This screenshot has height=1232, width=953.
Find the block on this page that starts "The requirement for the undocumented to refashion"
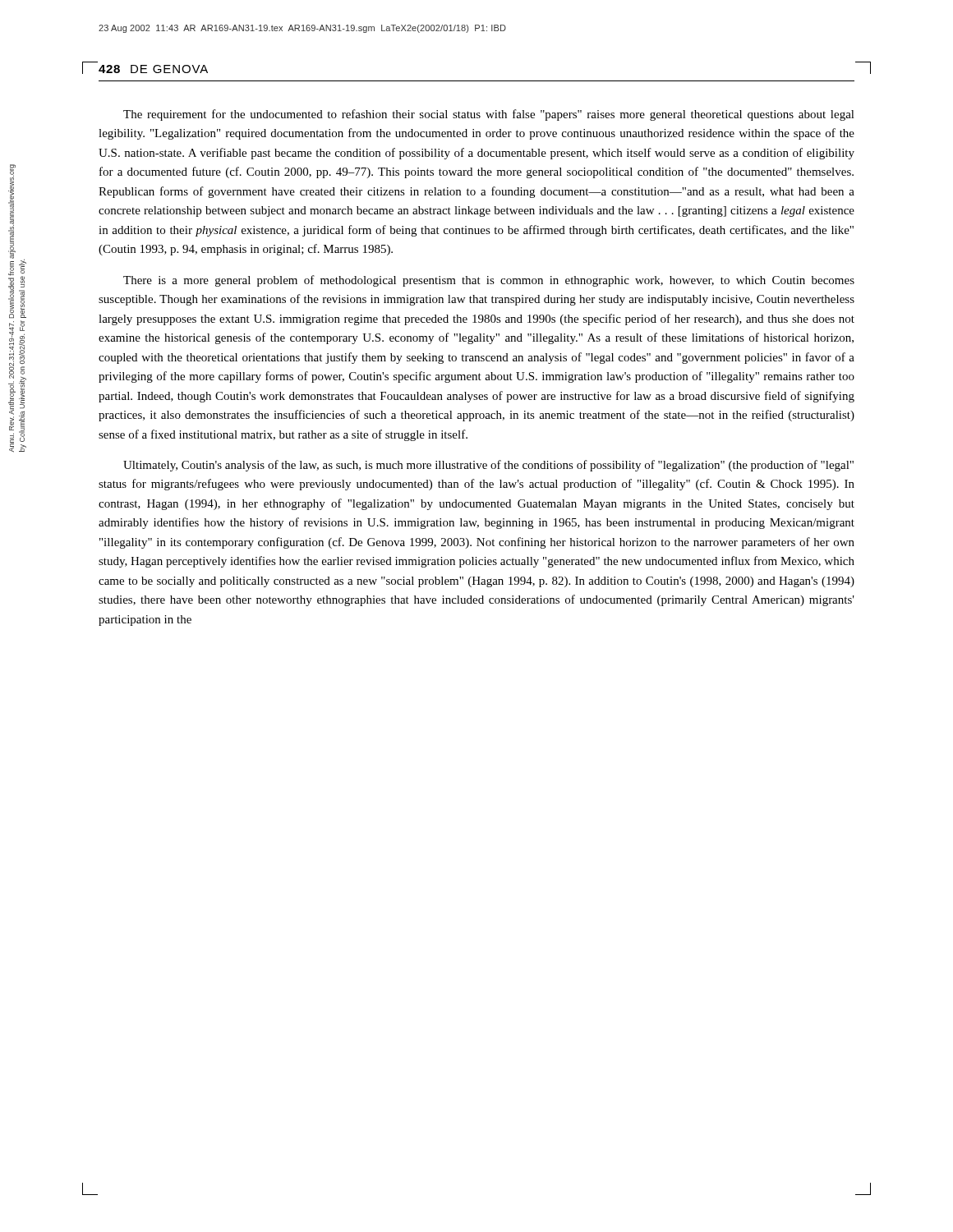tap(476, 182)
